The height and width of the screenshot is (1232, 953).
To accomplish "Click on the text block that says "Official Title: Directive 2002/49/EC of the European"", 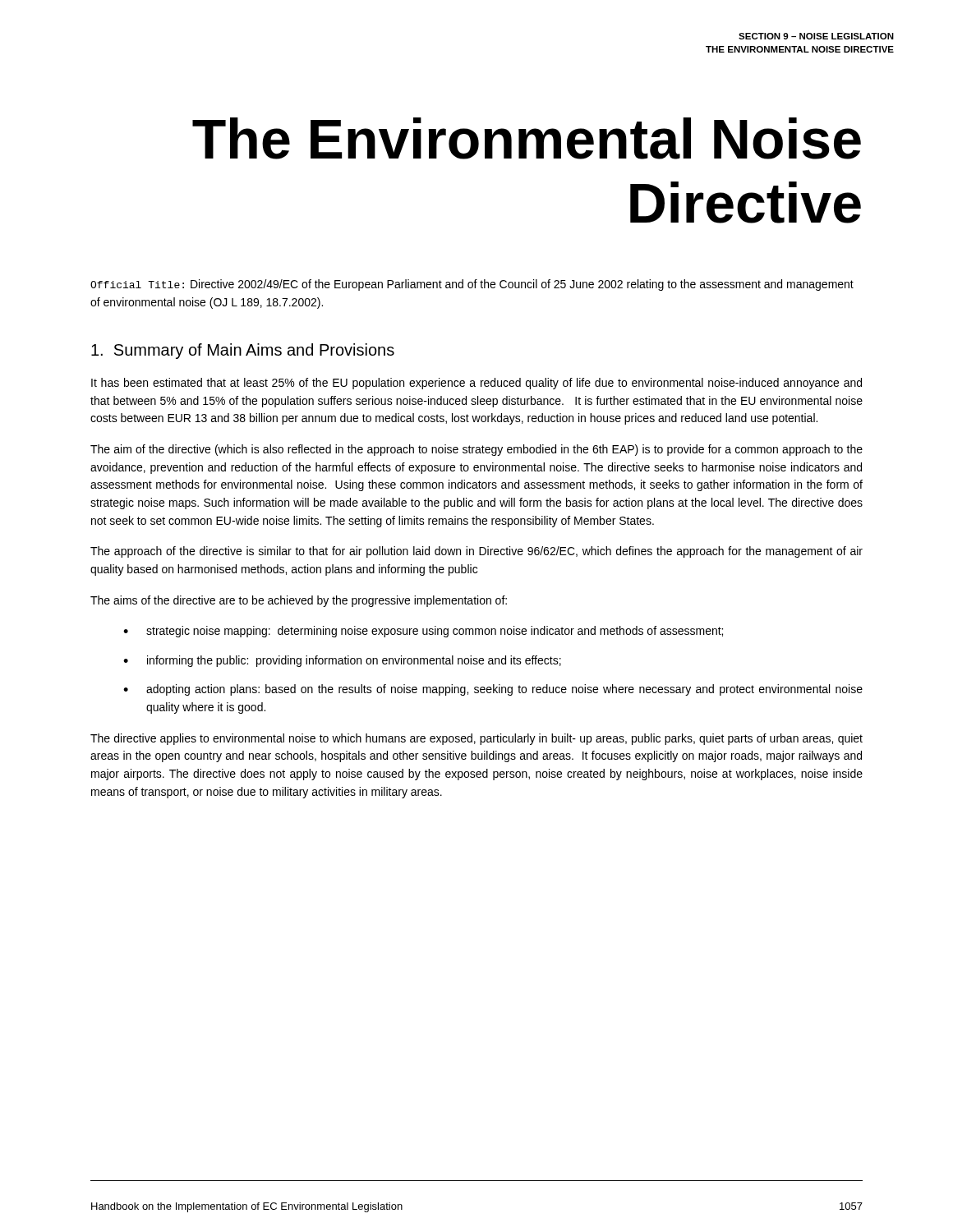I will [x=472, y=293].
